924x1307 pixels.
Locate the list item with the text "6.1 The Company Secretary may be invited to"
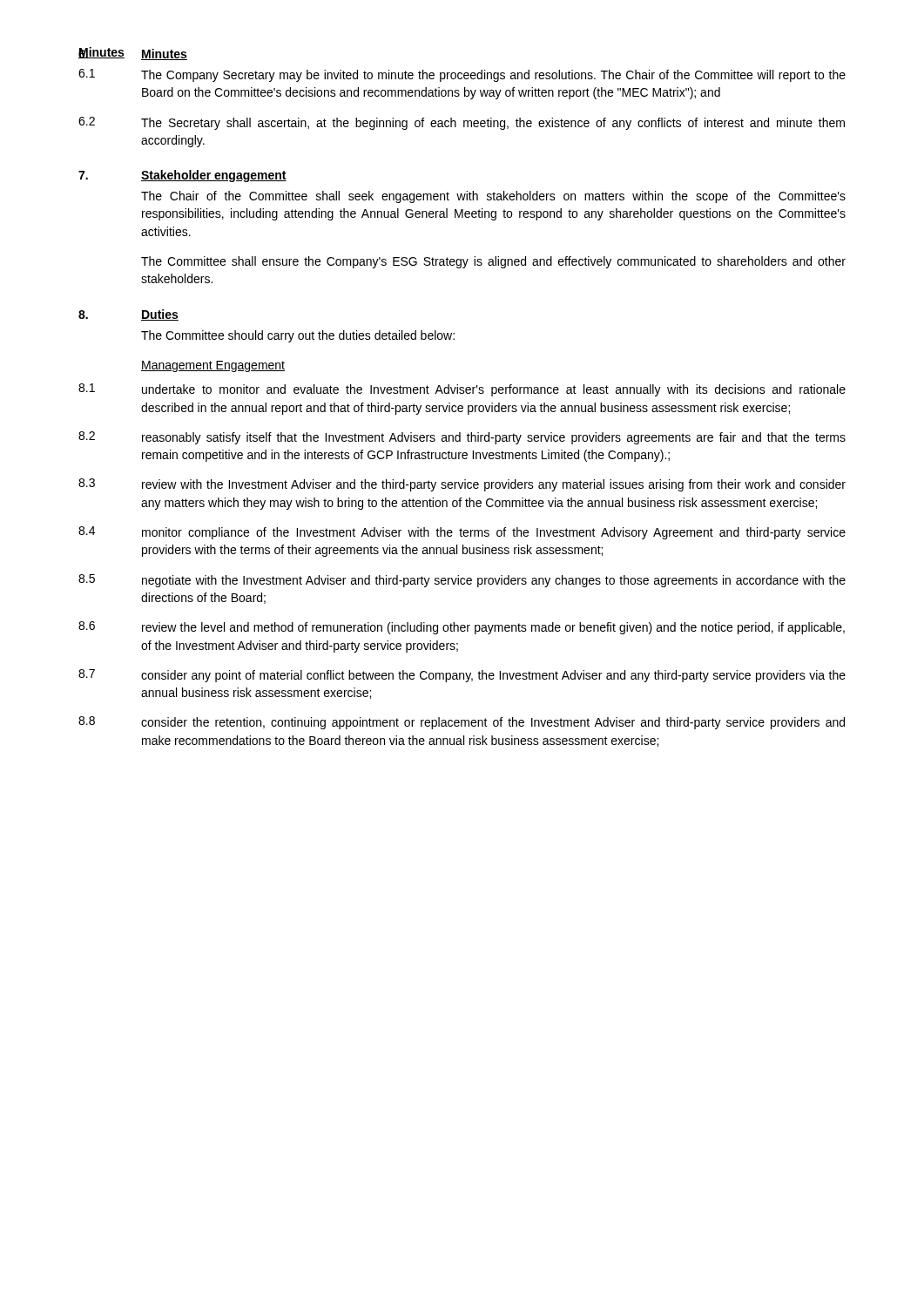pyautogui.click(x=462, y=84)
